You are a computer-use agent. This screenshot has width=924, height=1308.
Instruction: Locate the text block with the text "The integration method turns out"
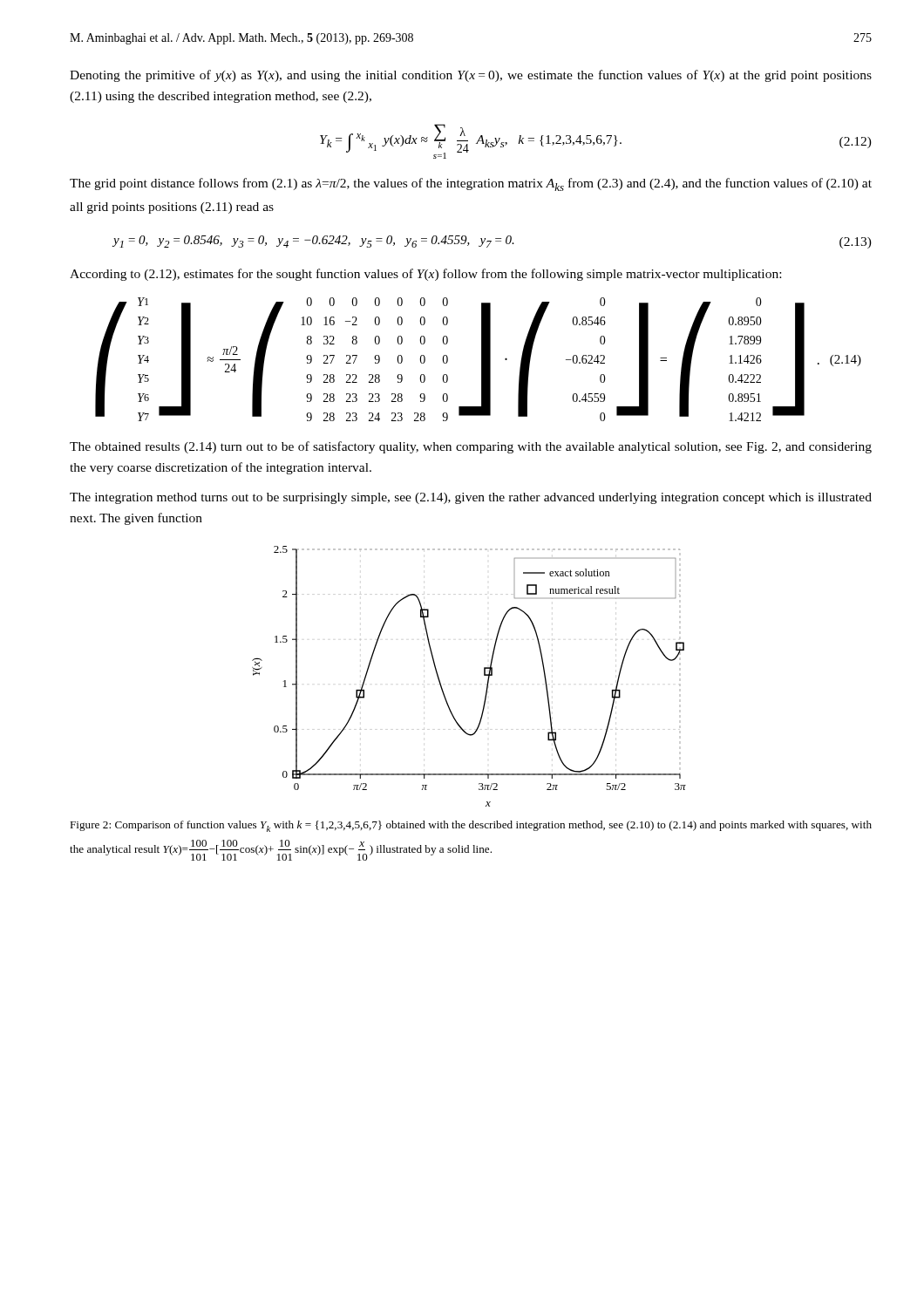tap(471, 507)
